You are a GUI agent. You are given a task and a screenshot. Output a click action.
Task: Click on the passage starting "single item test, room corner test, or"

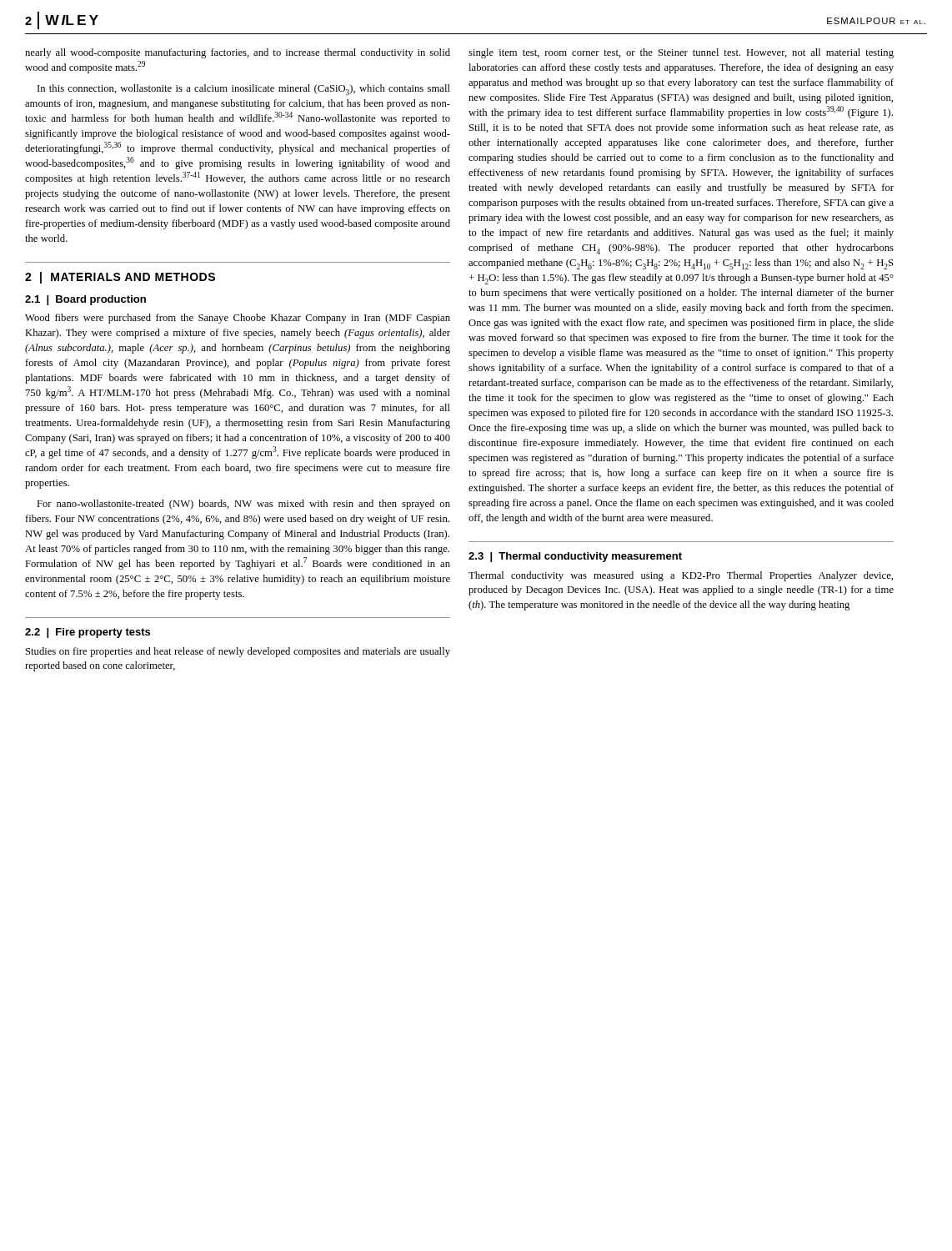(x=681, y=286)
